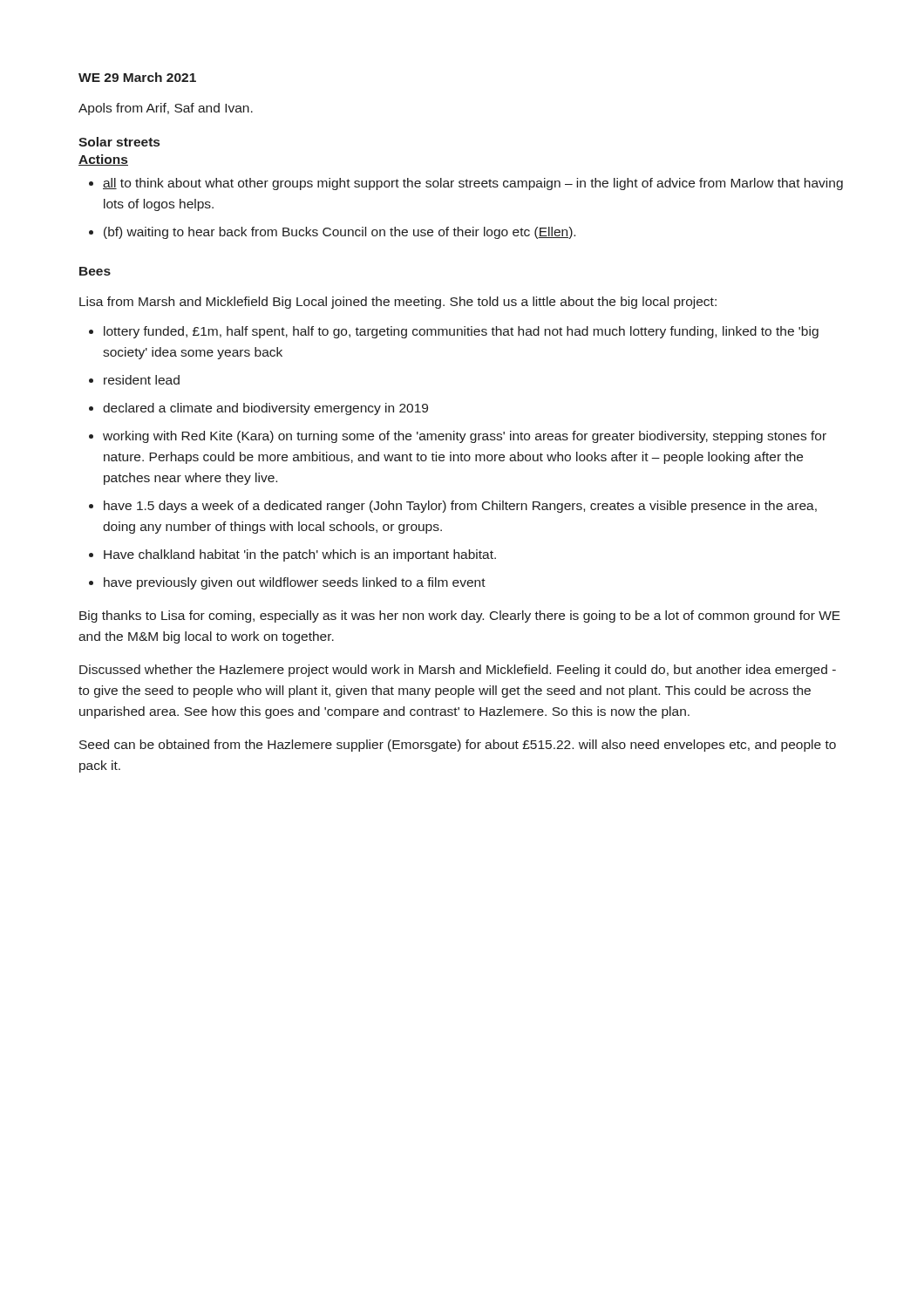Screen dimensions: 1308x924
Task: Select the region starting "Solar streets"
Action: click(119, 142)
